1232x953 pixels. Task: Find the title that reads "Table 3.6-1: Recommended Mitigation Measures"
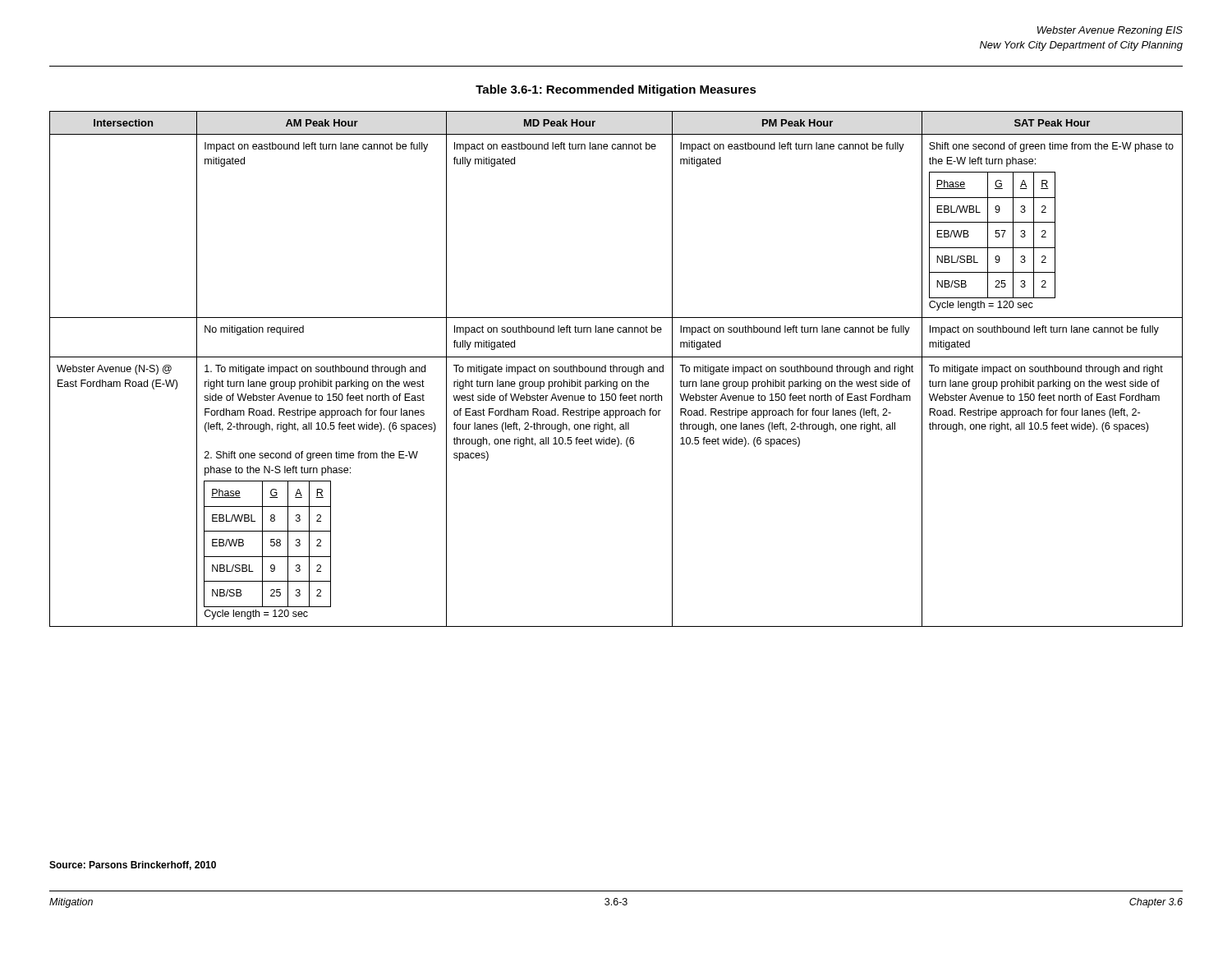616,89
